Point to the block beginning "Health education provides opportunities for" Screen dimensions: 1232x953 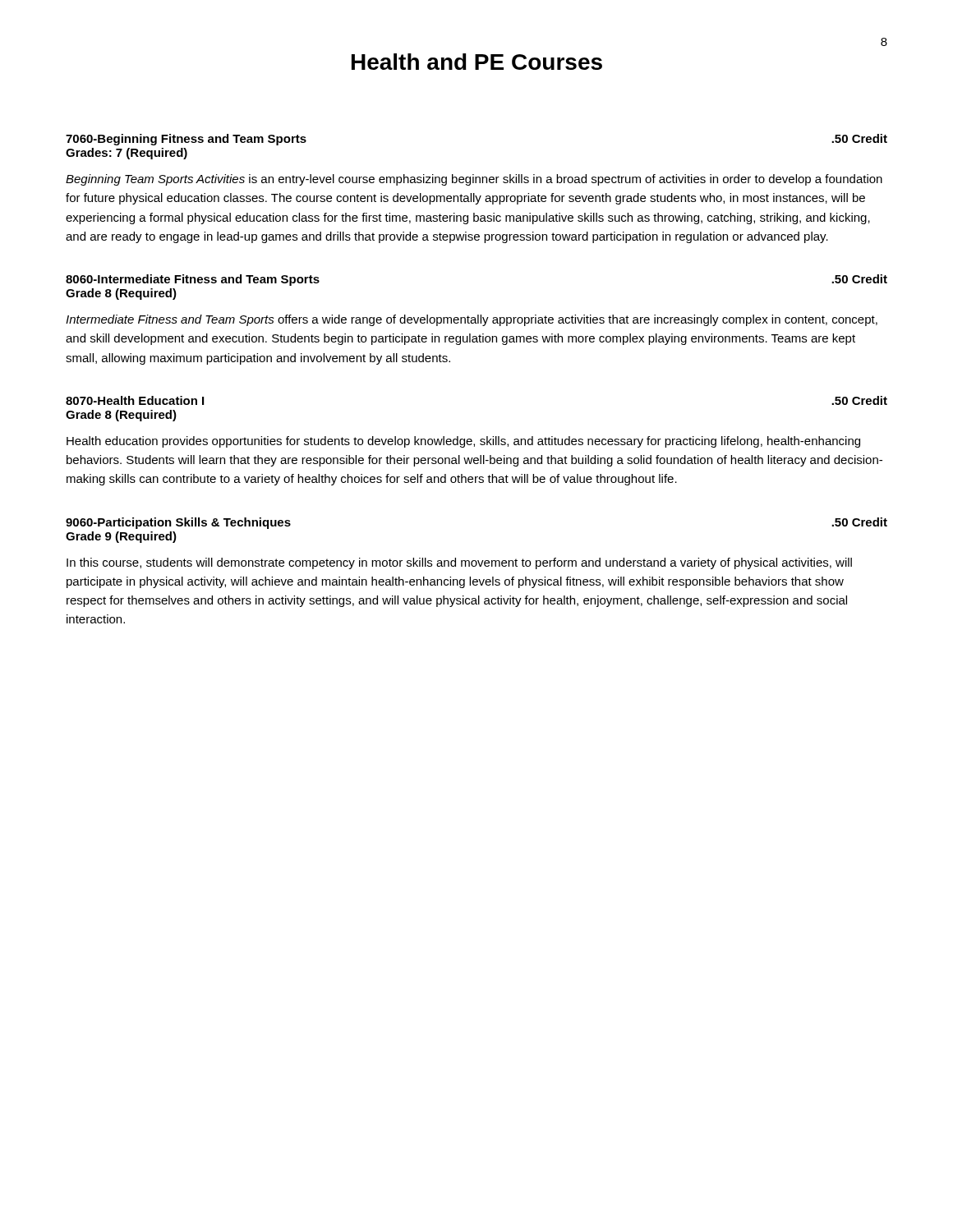(474, 460)
